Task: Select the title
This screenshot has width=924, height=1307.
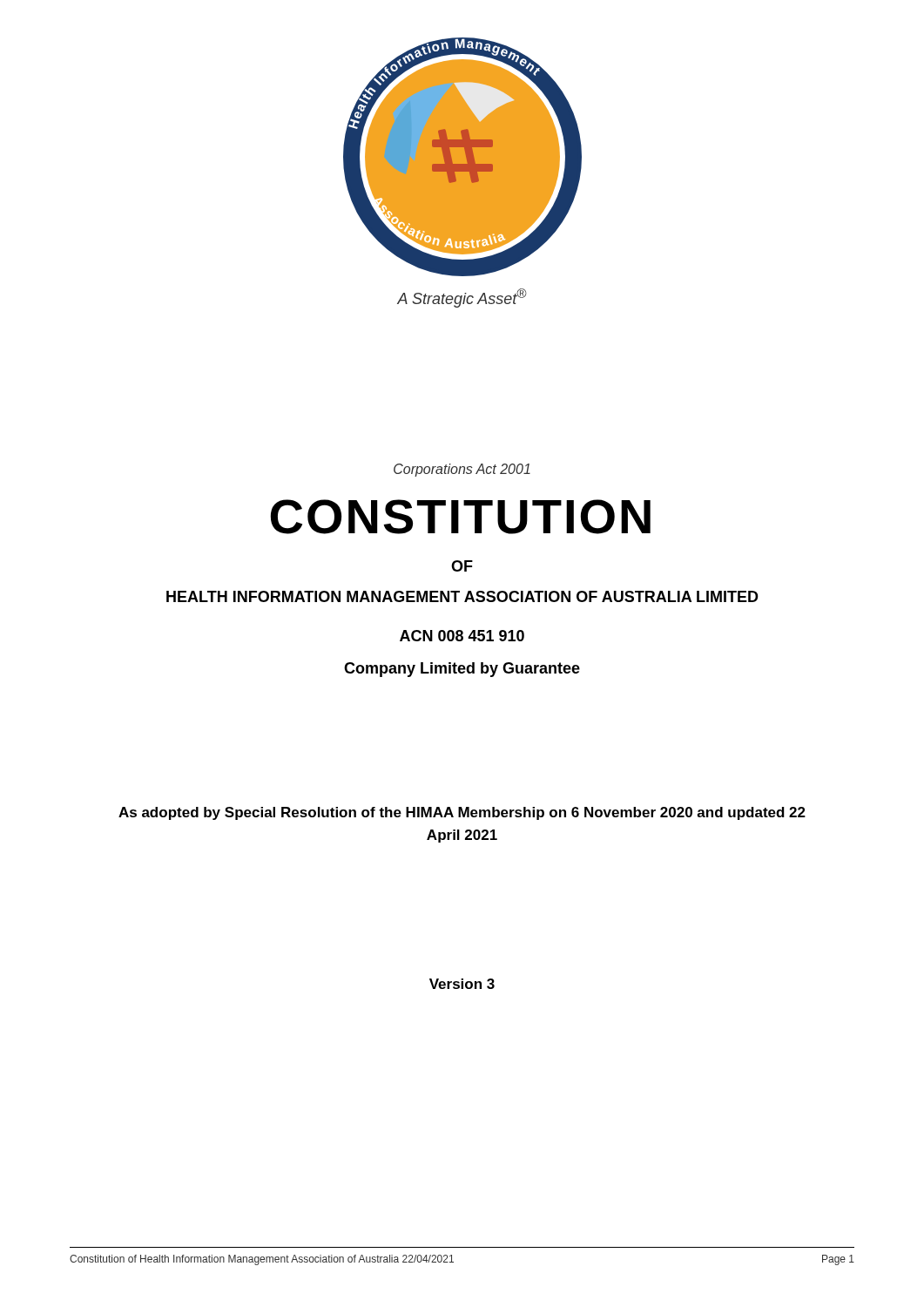Action: click(x=462, y=516)
